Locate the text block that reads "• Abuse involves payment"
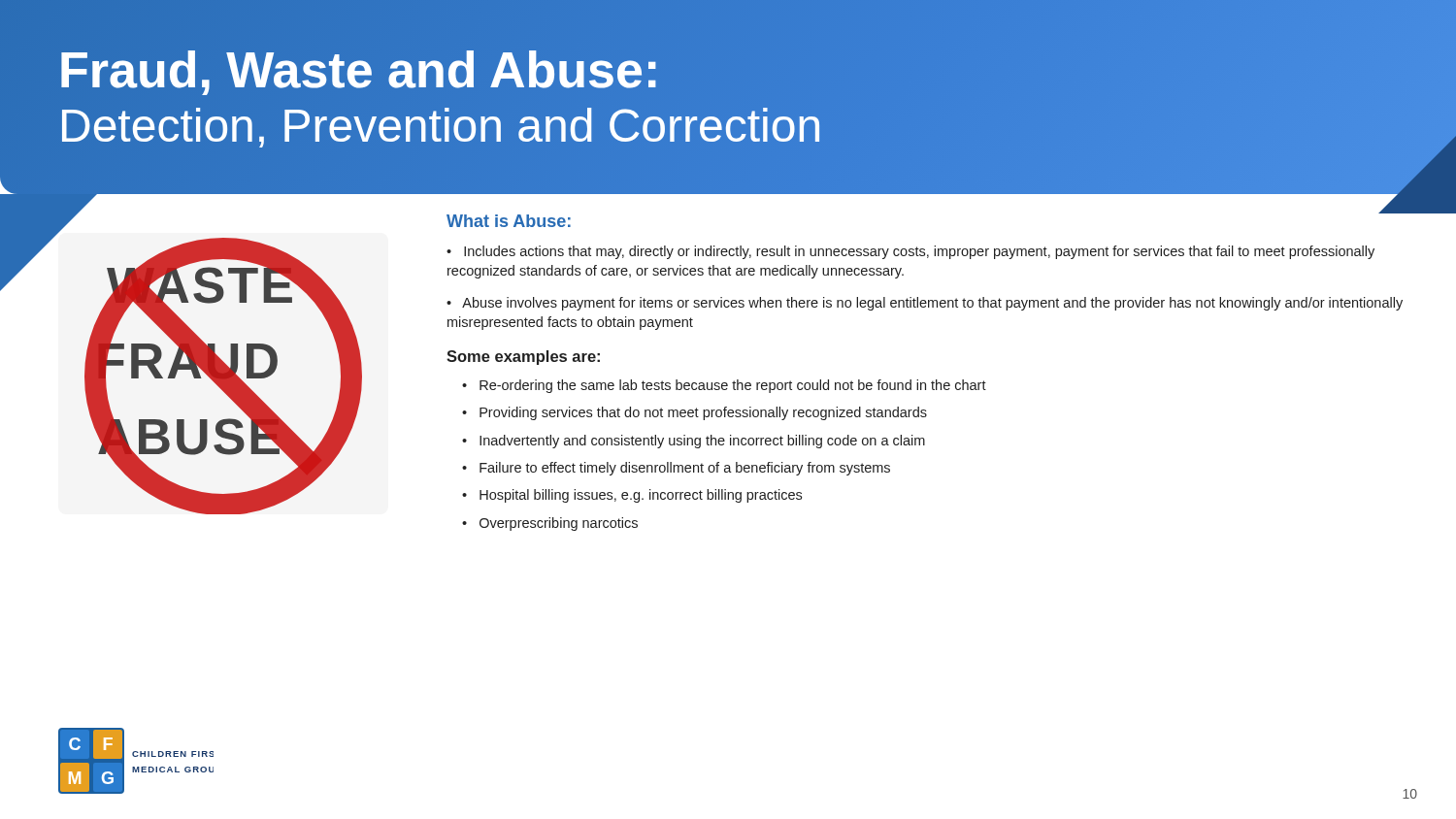 [x=925, y=312]
